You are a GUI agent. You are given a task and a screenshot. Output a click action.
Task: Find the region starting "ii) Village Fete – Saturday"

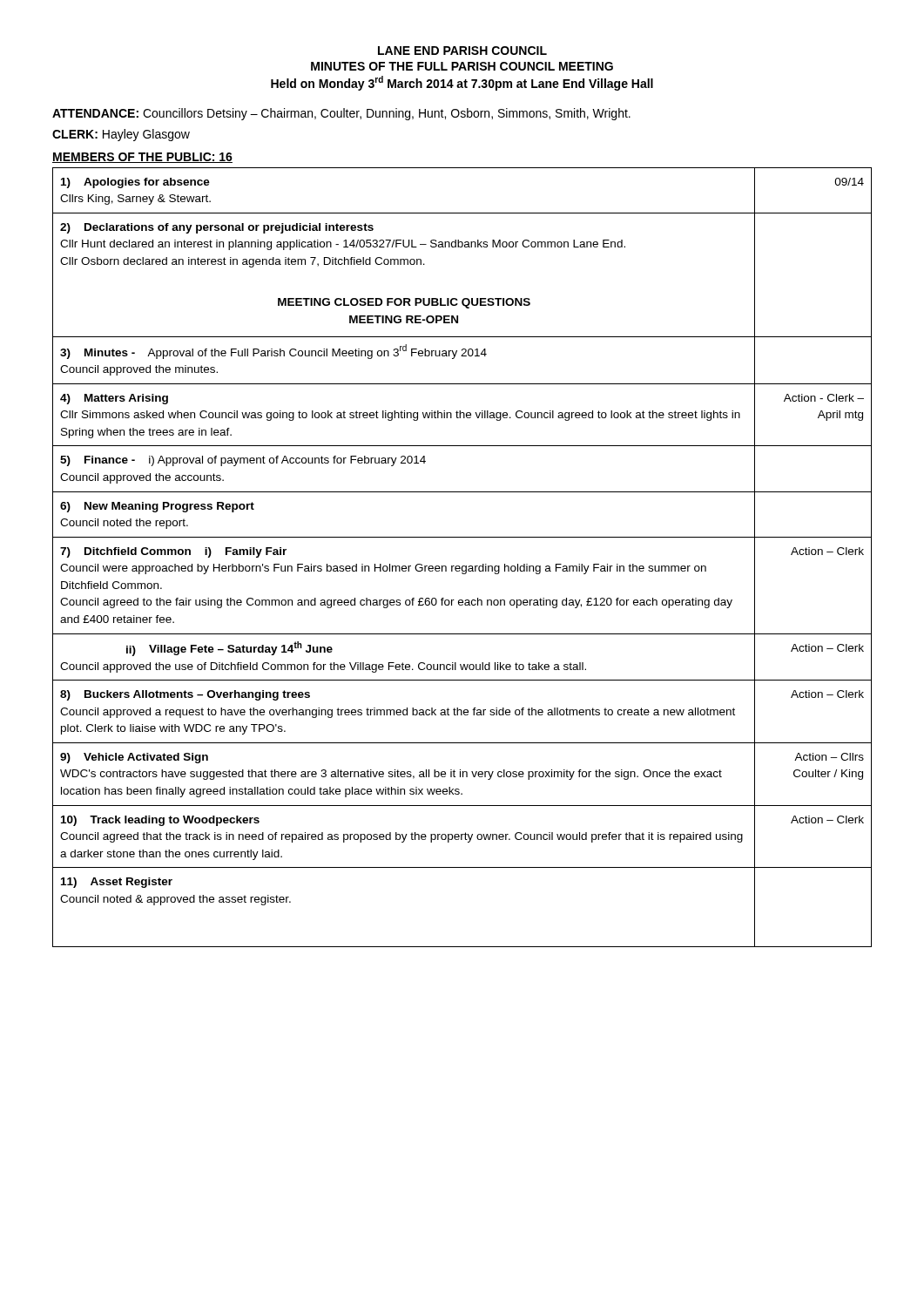[324, 656]
